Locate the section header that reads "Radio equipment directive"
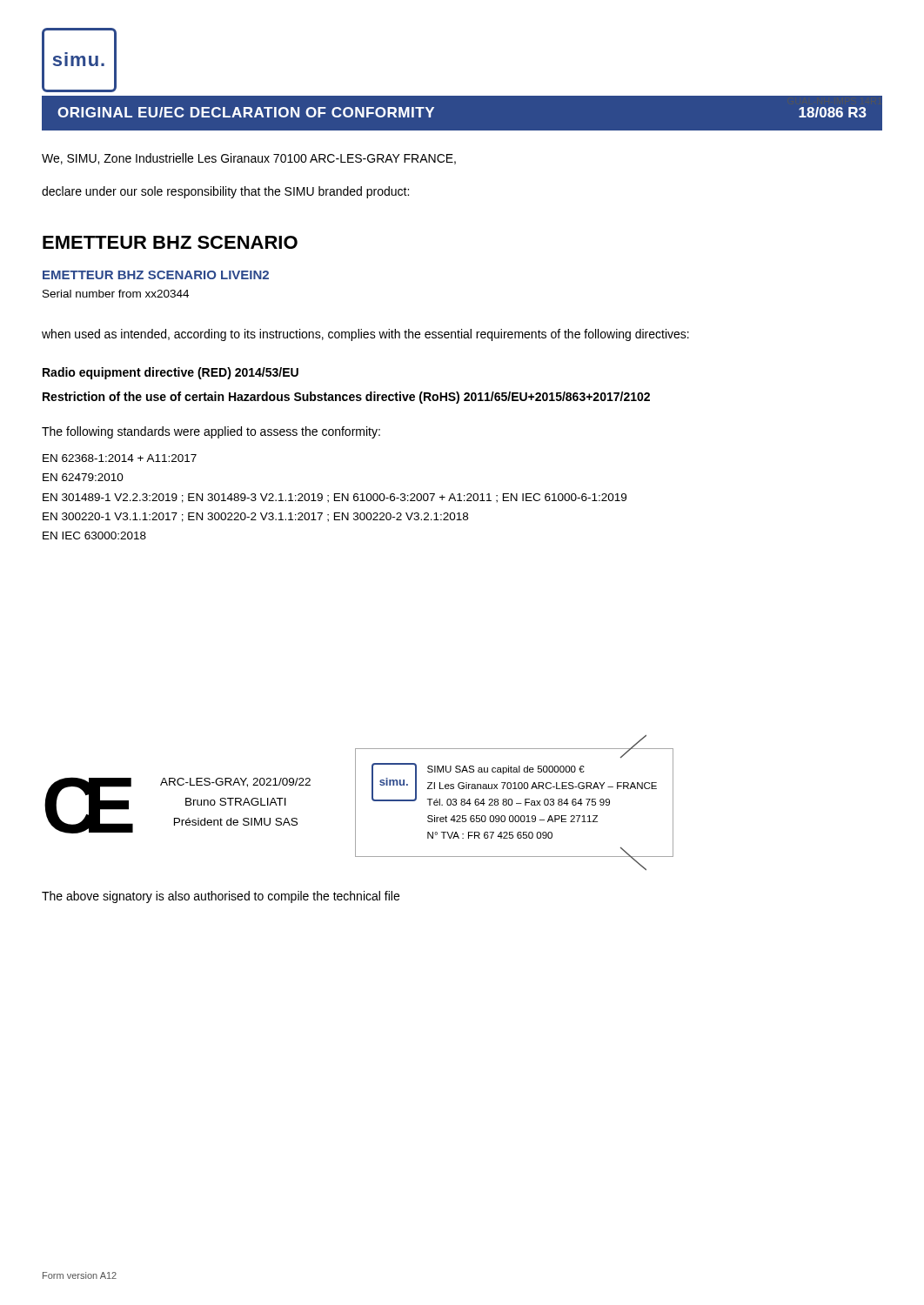The image size is (924, 1305). (170, 372)
